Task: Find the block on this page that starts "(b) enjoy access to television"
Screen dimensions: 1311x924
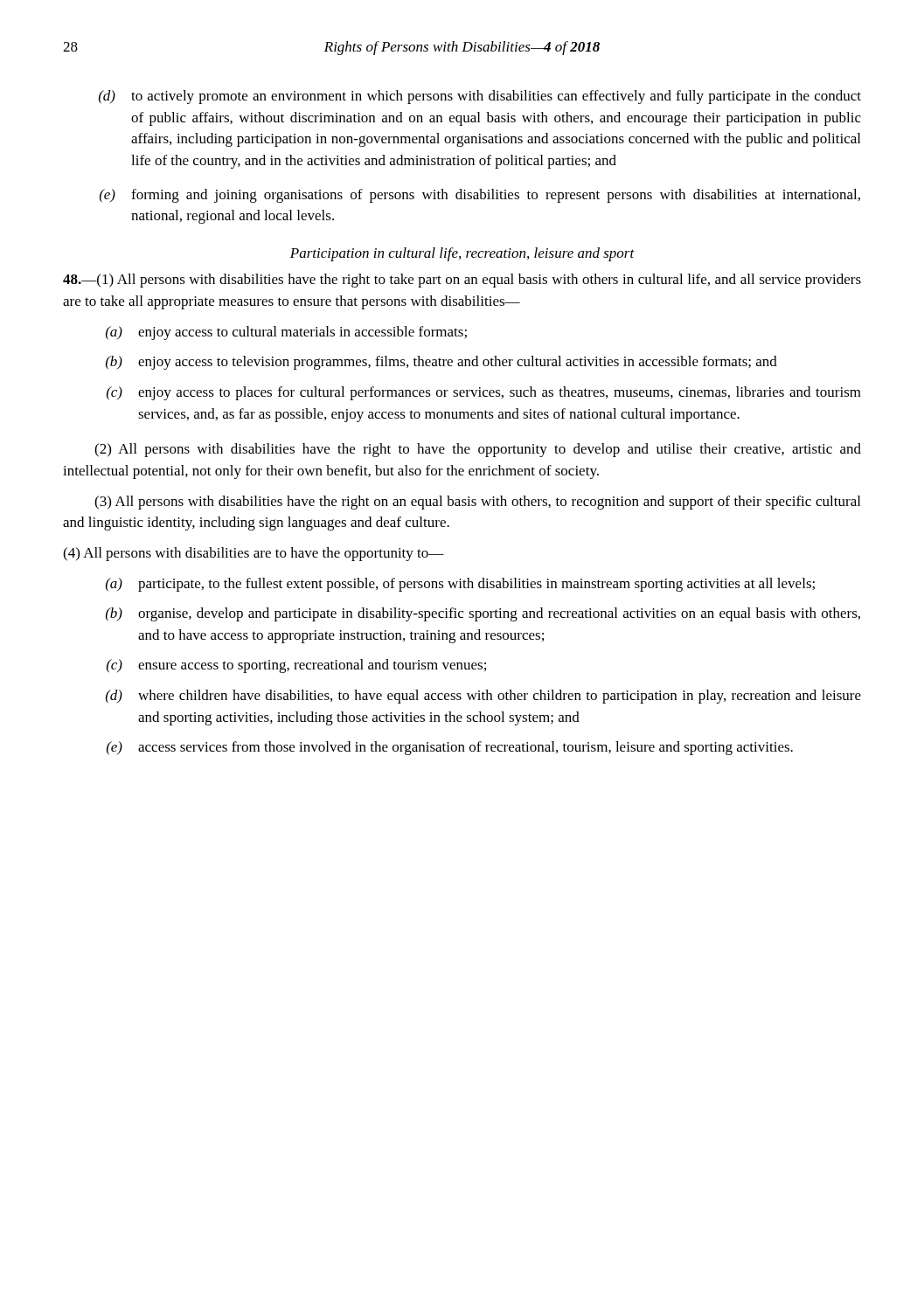Action: pos(462,362)
